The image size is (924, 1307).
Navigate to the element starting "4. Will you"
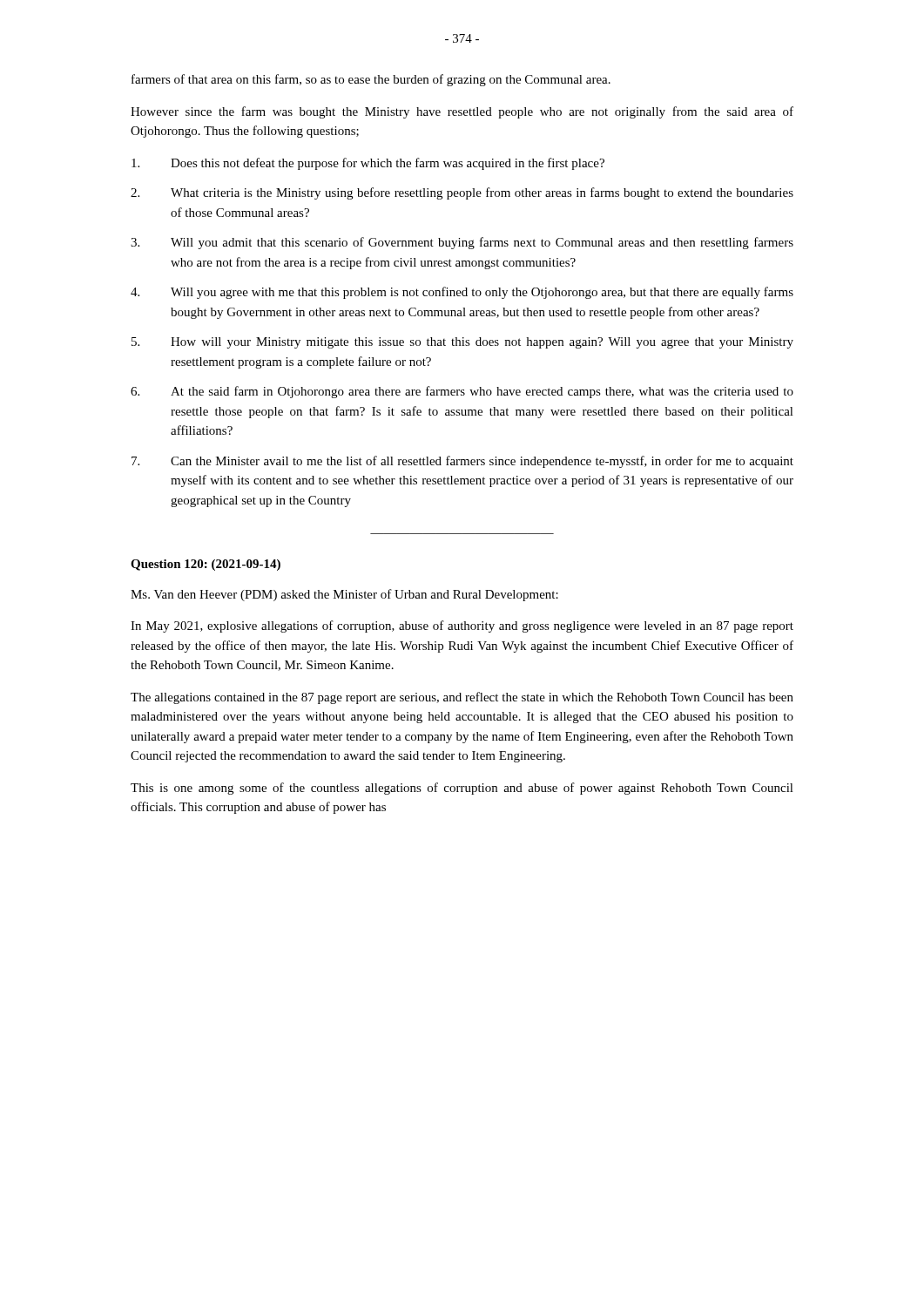coord(462,302)
